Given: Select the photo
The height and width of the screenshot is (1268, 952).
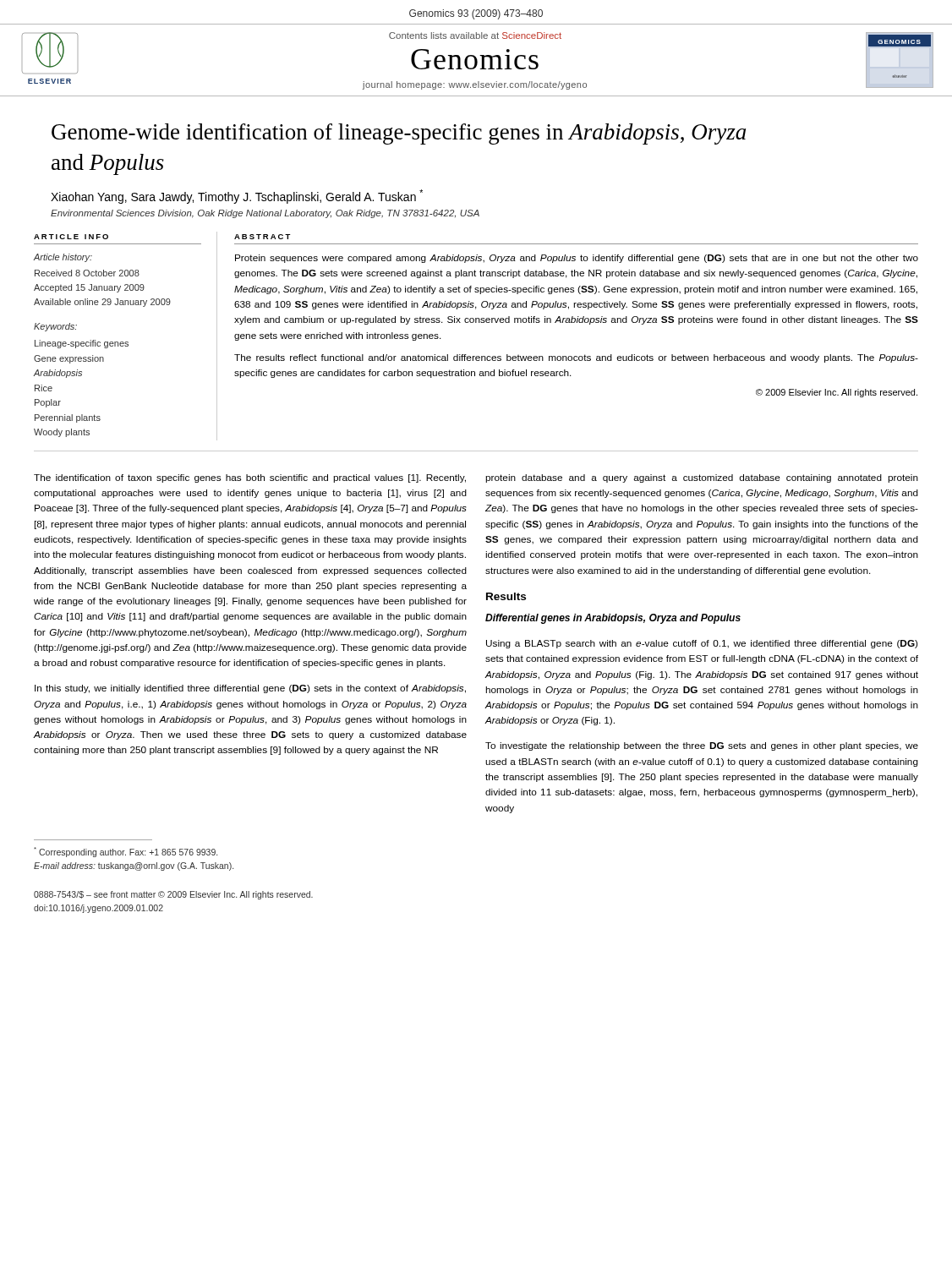Looking at the screenshot, I should [900, 60].
